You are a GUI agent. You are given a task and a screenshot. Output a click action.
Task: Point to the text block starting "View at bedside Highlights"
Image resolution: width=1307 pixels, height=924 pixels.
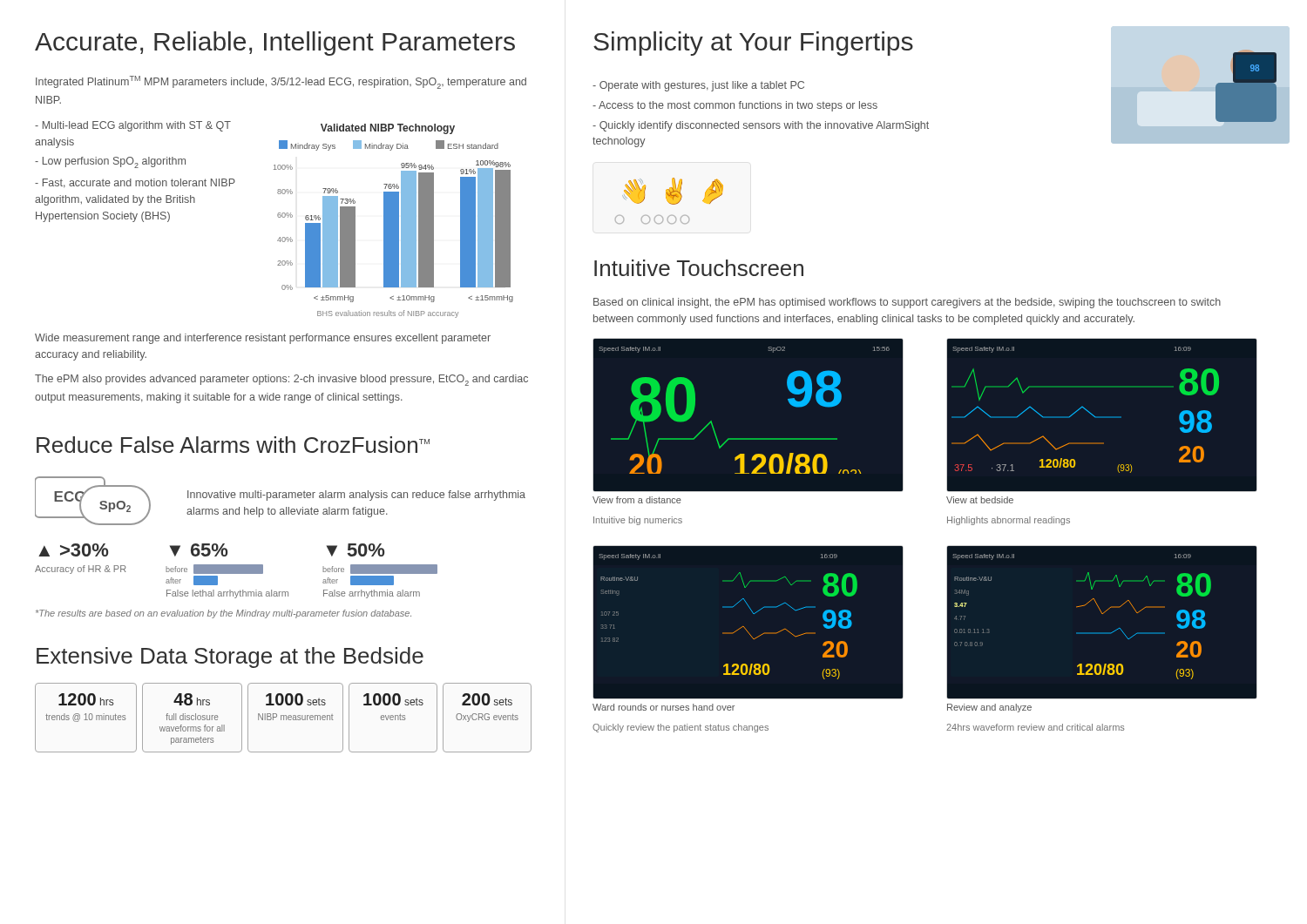[x=980, y=500]
